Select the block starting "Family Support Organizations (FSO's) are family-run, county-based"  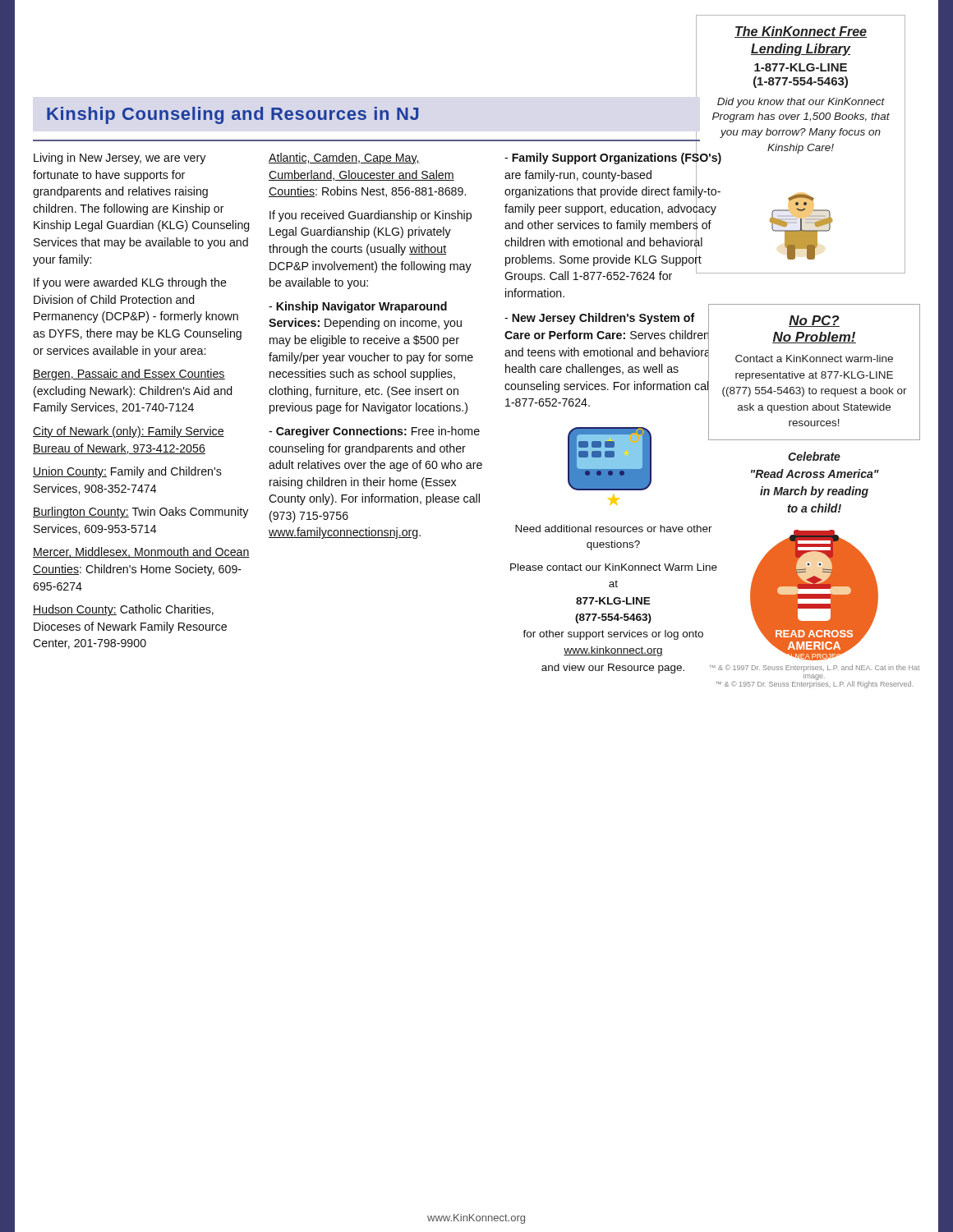[x=613, y=225]
